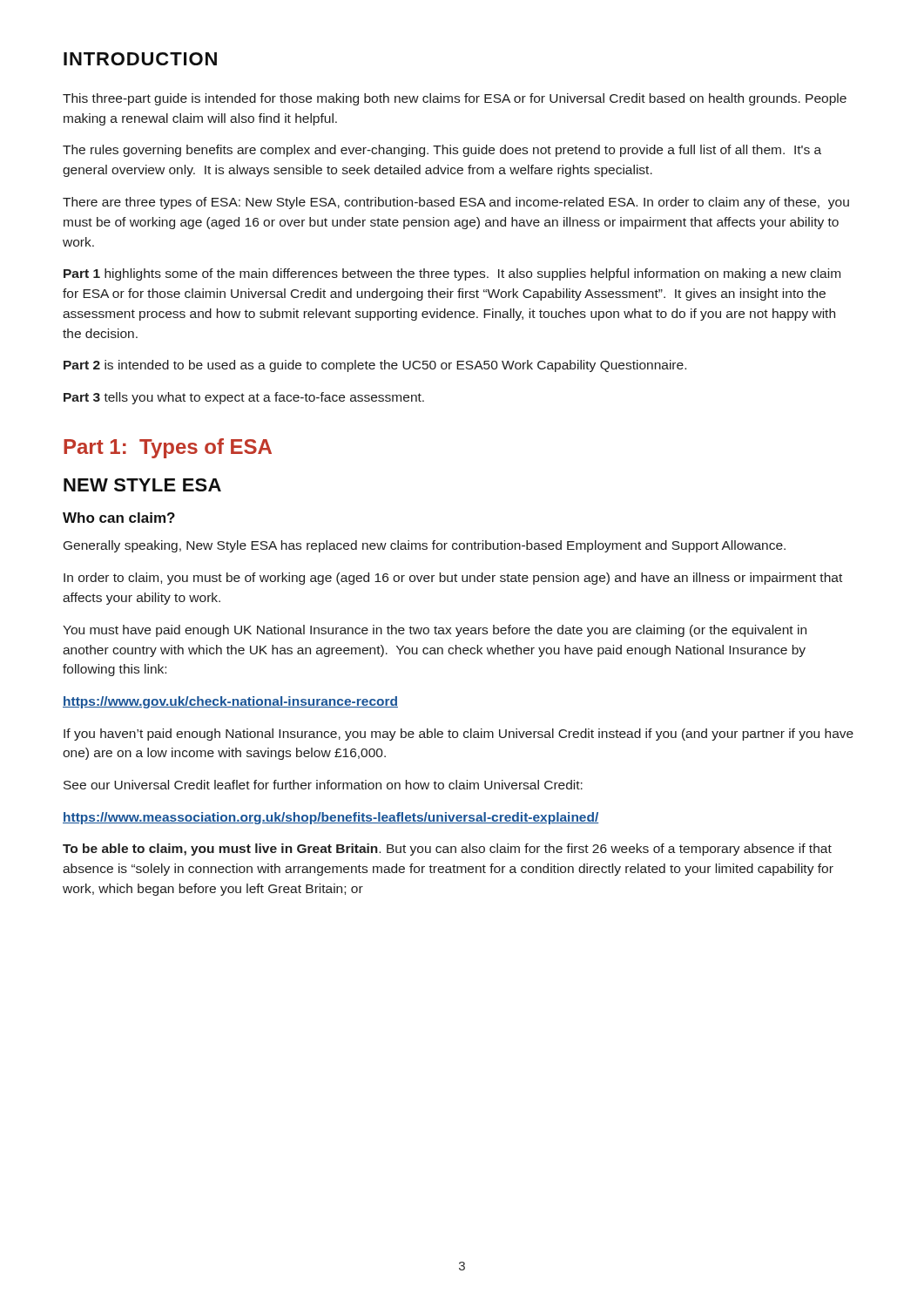Select the block starting "You must have paid enough UK National"
The image size is (924, 1307).
click(435, 649)
